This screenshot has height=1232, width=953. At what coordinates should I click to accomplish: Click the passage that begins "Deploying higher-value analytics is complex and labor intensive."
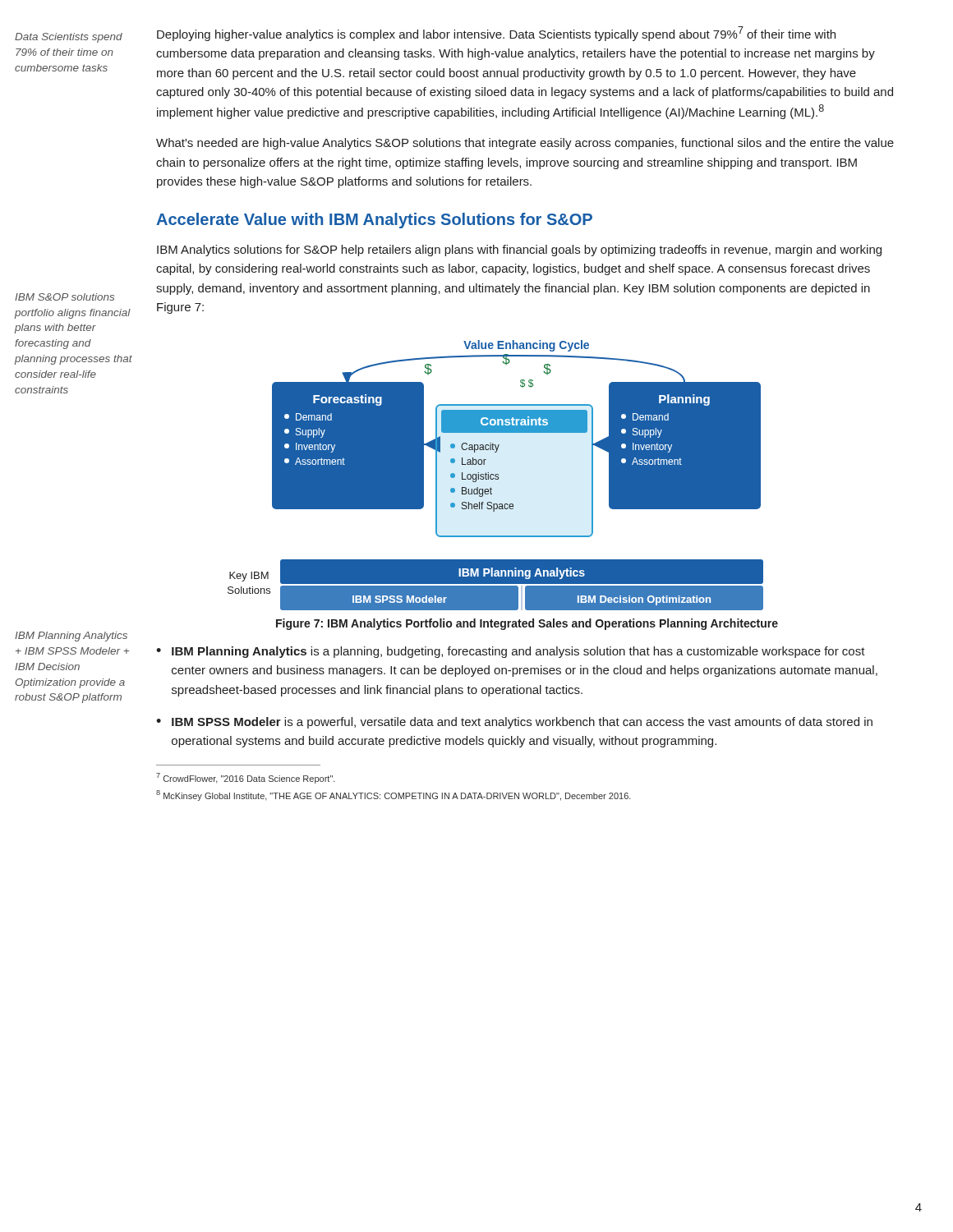(x=527, y=107)
